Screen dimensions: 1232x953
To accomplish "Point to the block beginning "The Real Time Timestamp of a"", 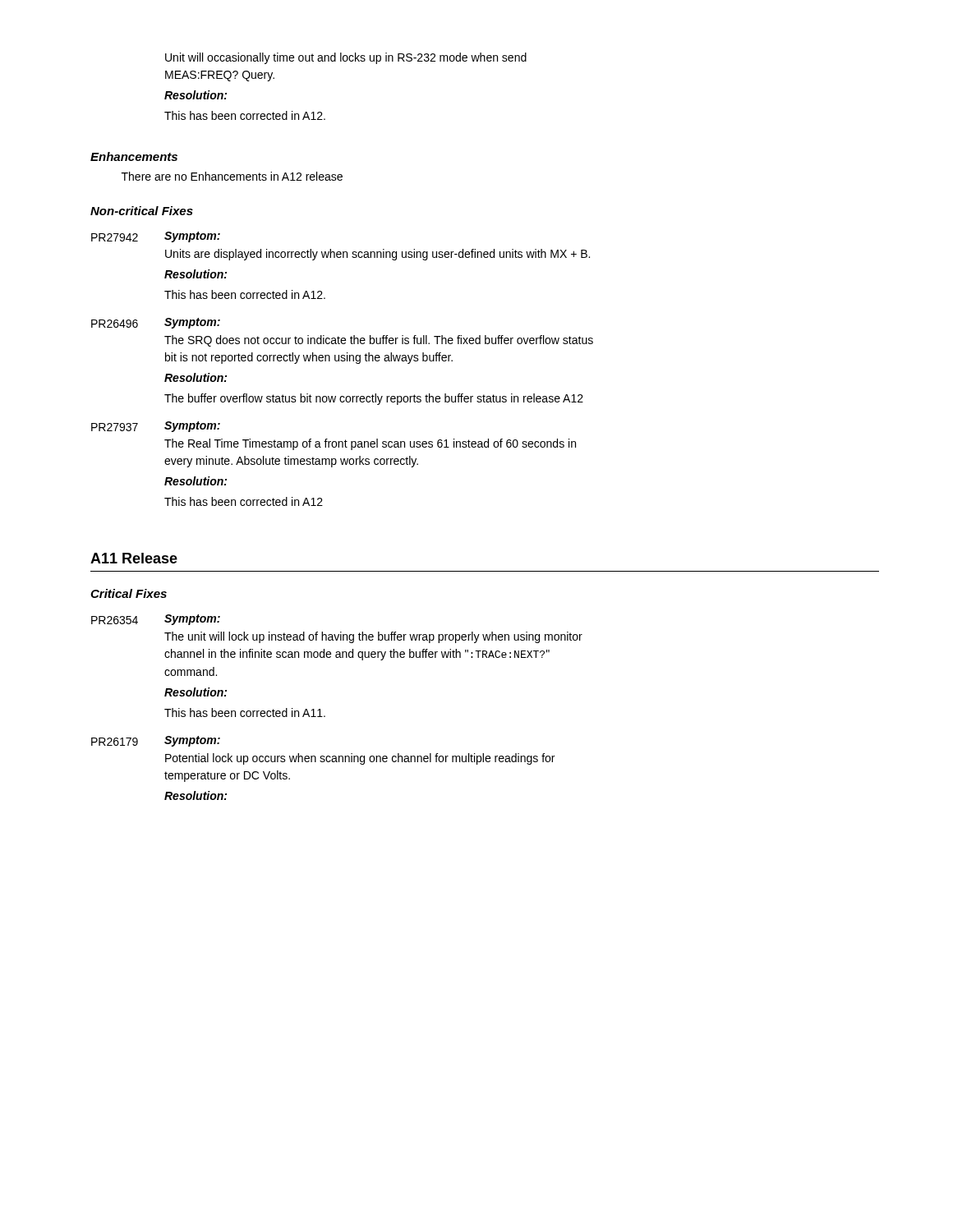I will coord(370,452).
